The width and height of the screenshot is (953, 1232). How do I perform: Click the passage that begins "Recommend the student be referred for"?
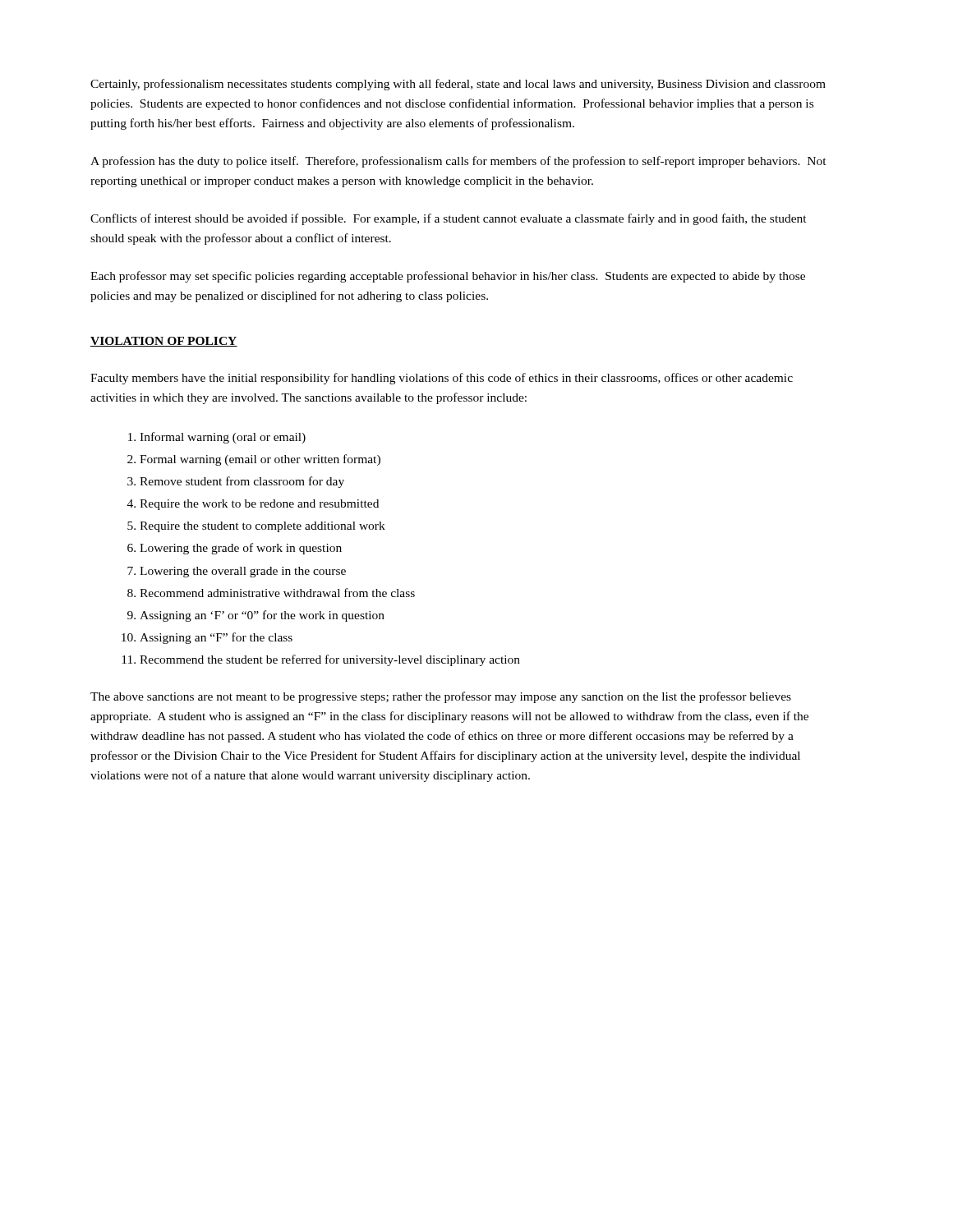click(x=330, y=659)
